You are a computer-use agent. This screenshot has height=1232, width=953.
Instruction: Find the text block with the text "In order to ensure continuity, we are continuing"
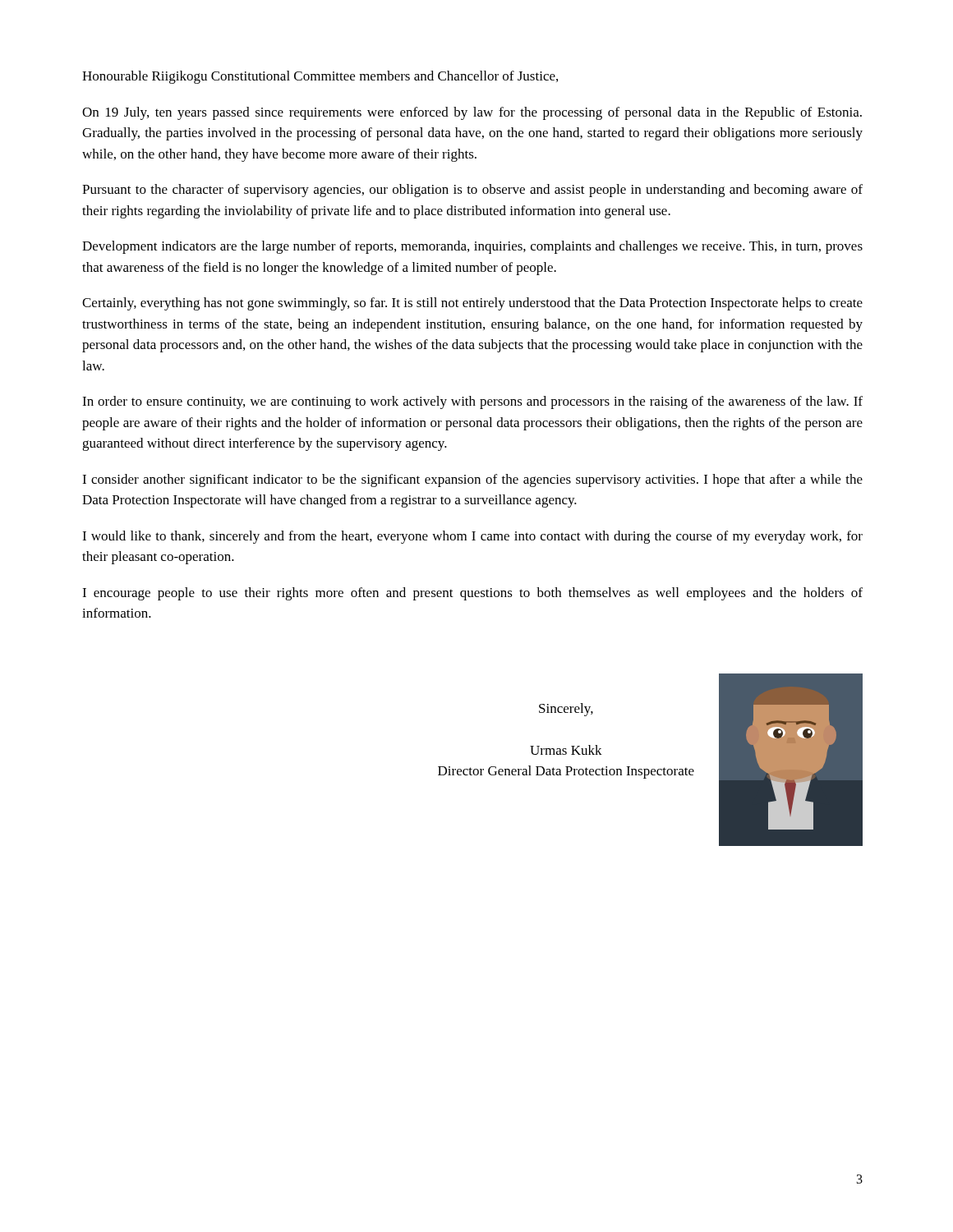[472, 422]
